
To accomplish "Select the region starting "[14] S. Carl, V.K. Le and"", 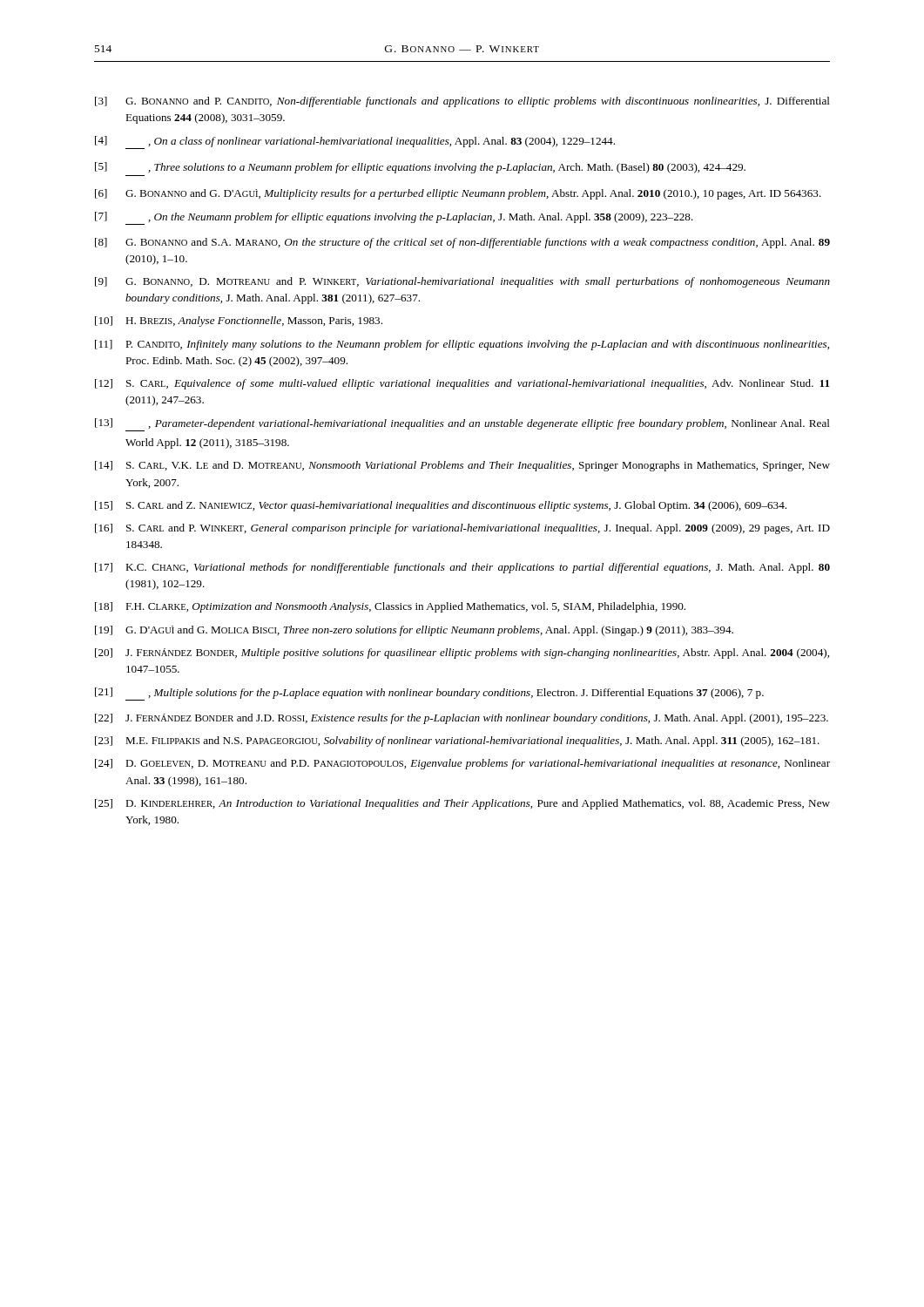I will (x=462, y=474).
